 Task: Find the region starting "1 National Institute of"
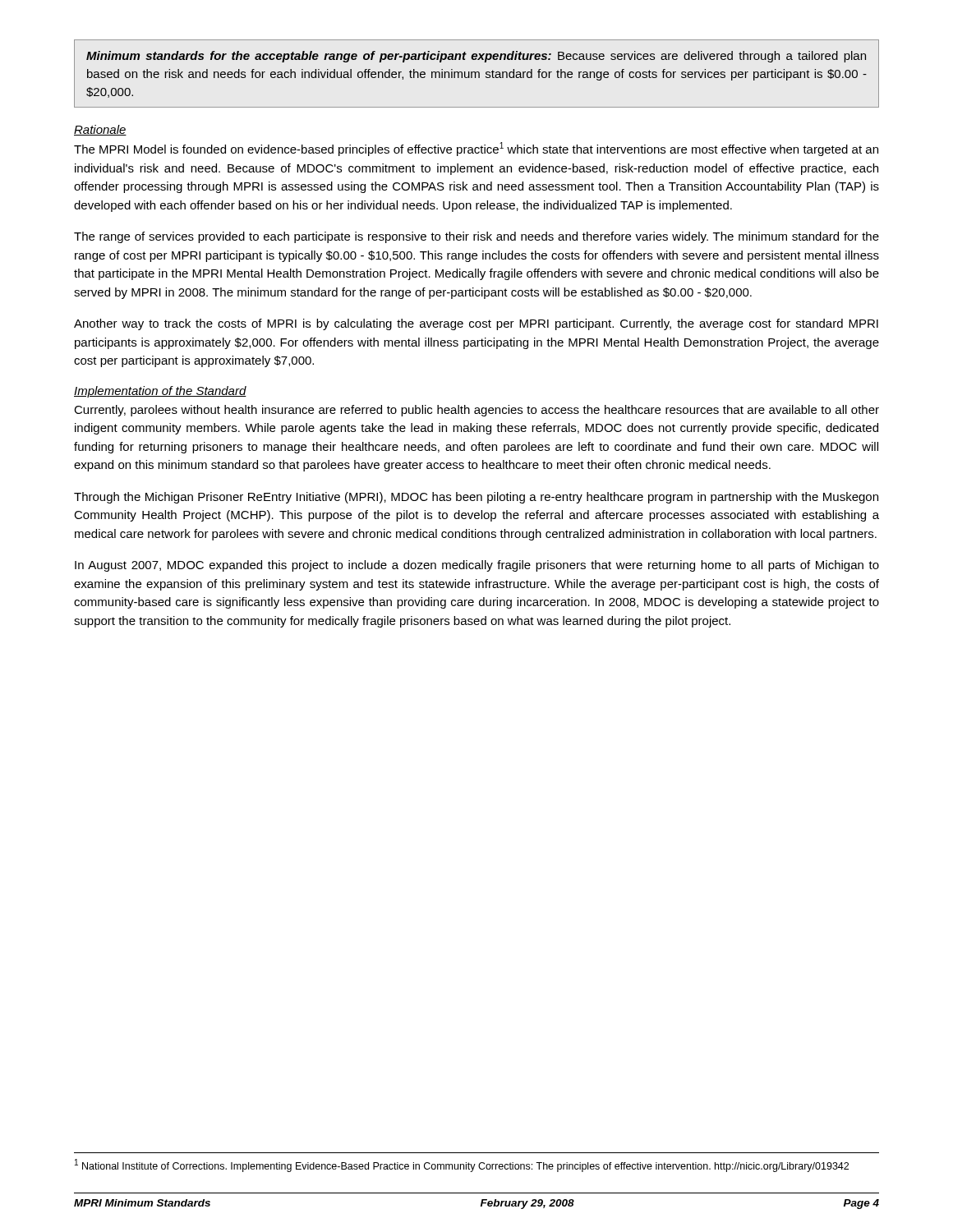click(x=462, y=1165)
